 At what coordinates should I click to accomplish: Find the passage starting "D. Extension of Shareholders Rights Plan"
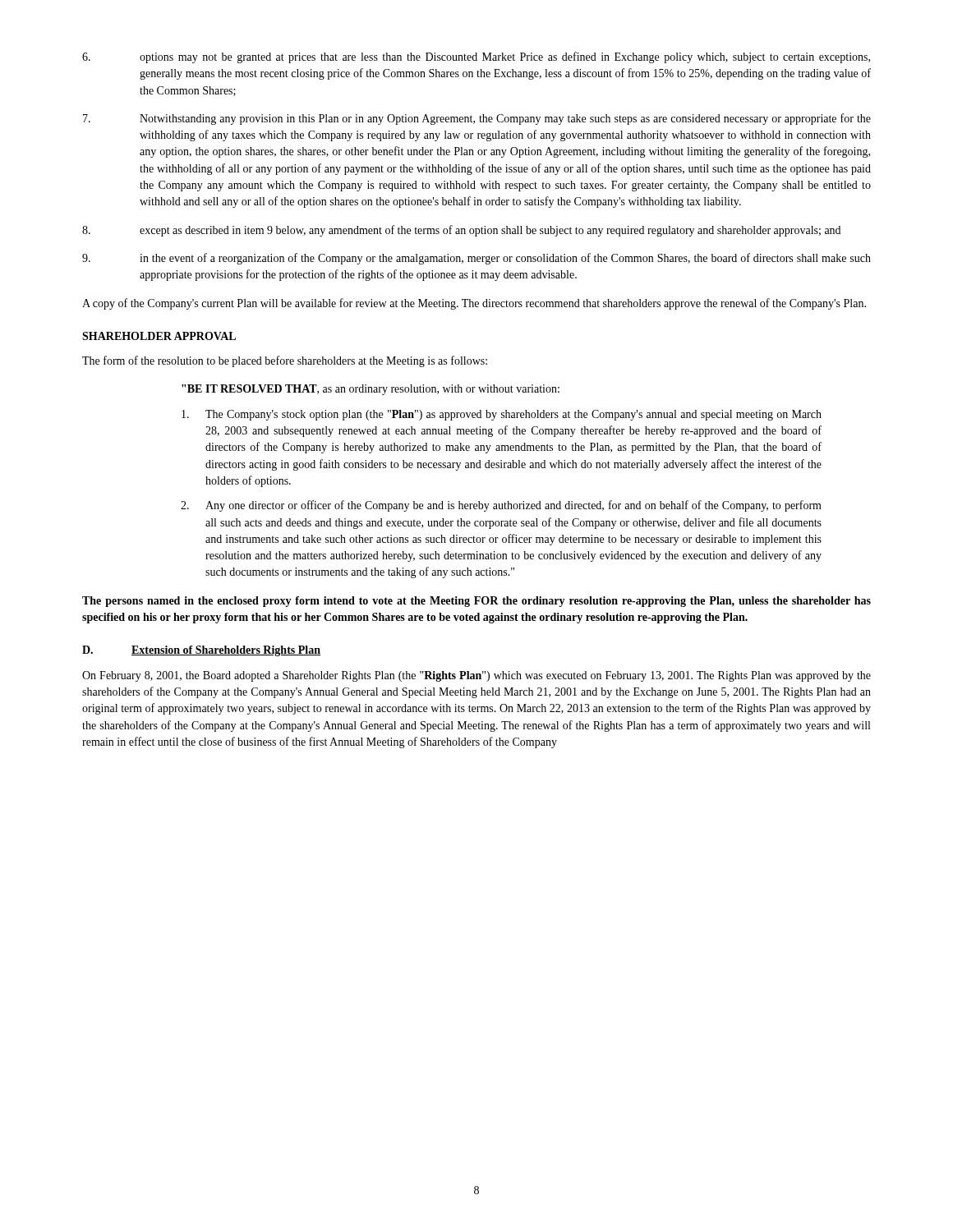click(201, 651)
